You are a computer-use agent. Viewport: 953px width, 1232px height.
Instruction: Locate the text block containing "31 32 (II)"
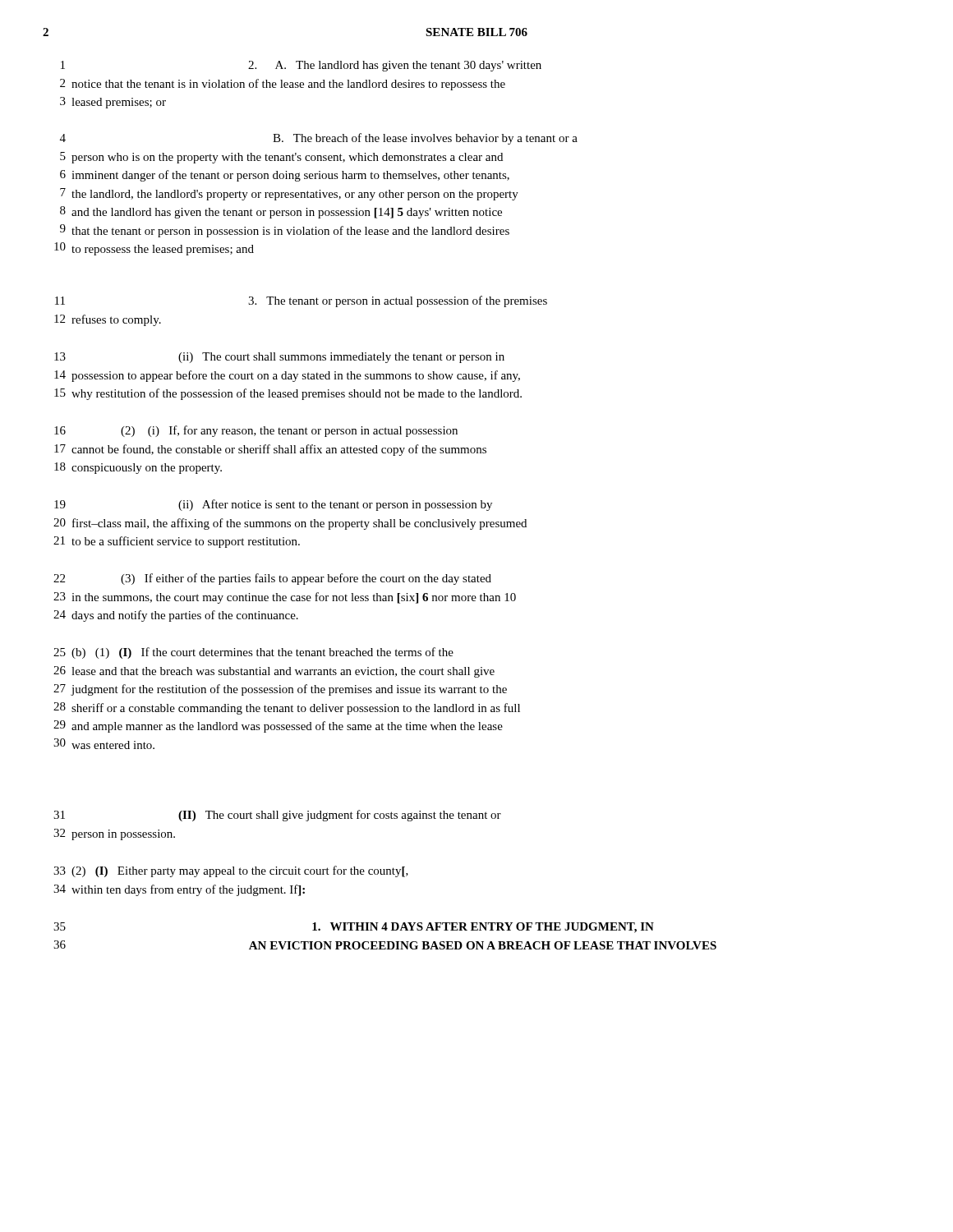pyautogui.click(x=468, y=824)
